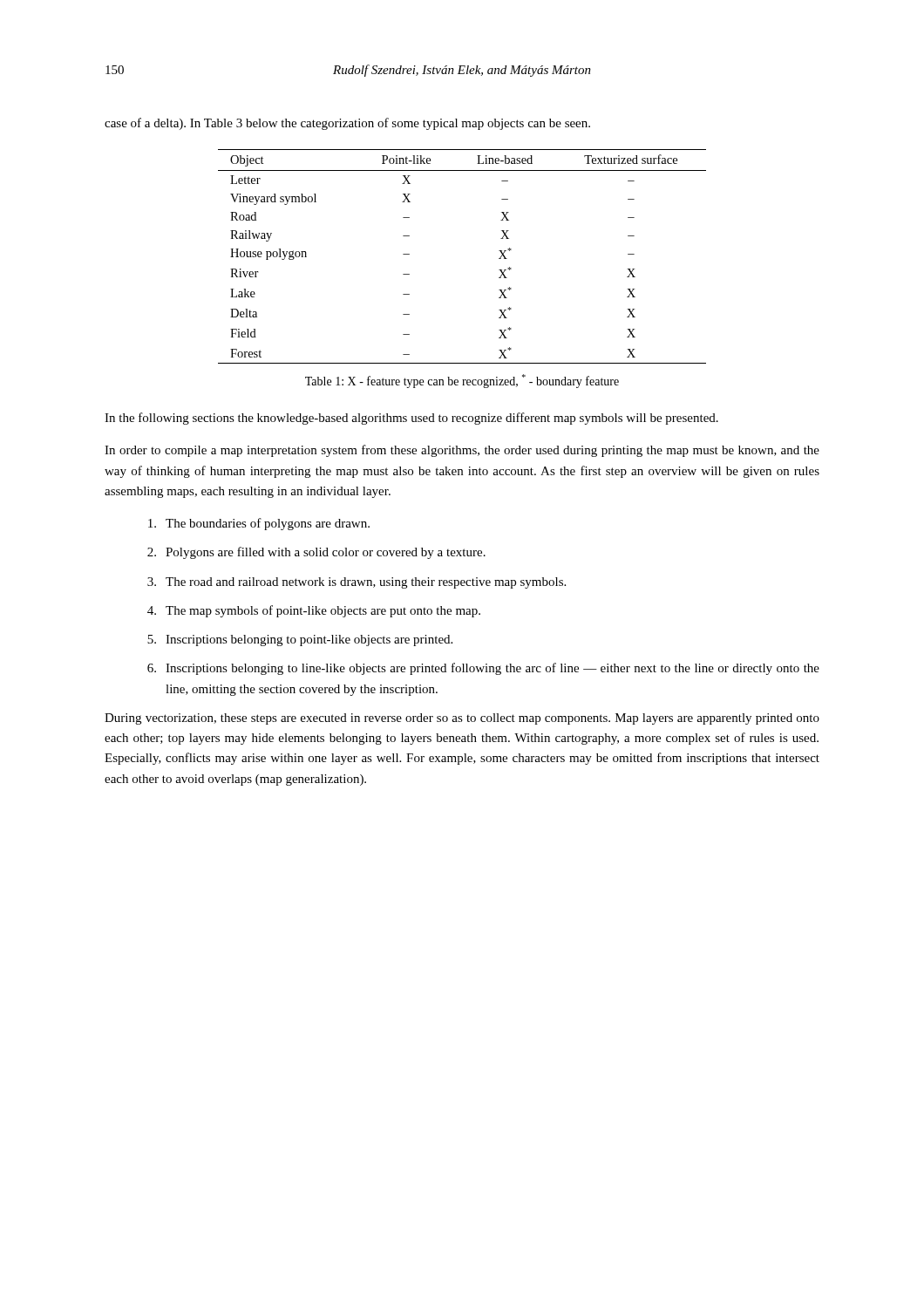
Task: Click on the text block that reads "In the following sections"
Action: point(412,418)
